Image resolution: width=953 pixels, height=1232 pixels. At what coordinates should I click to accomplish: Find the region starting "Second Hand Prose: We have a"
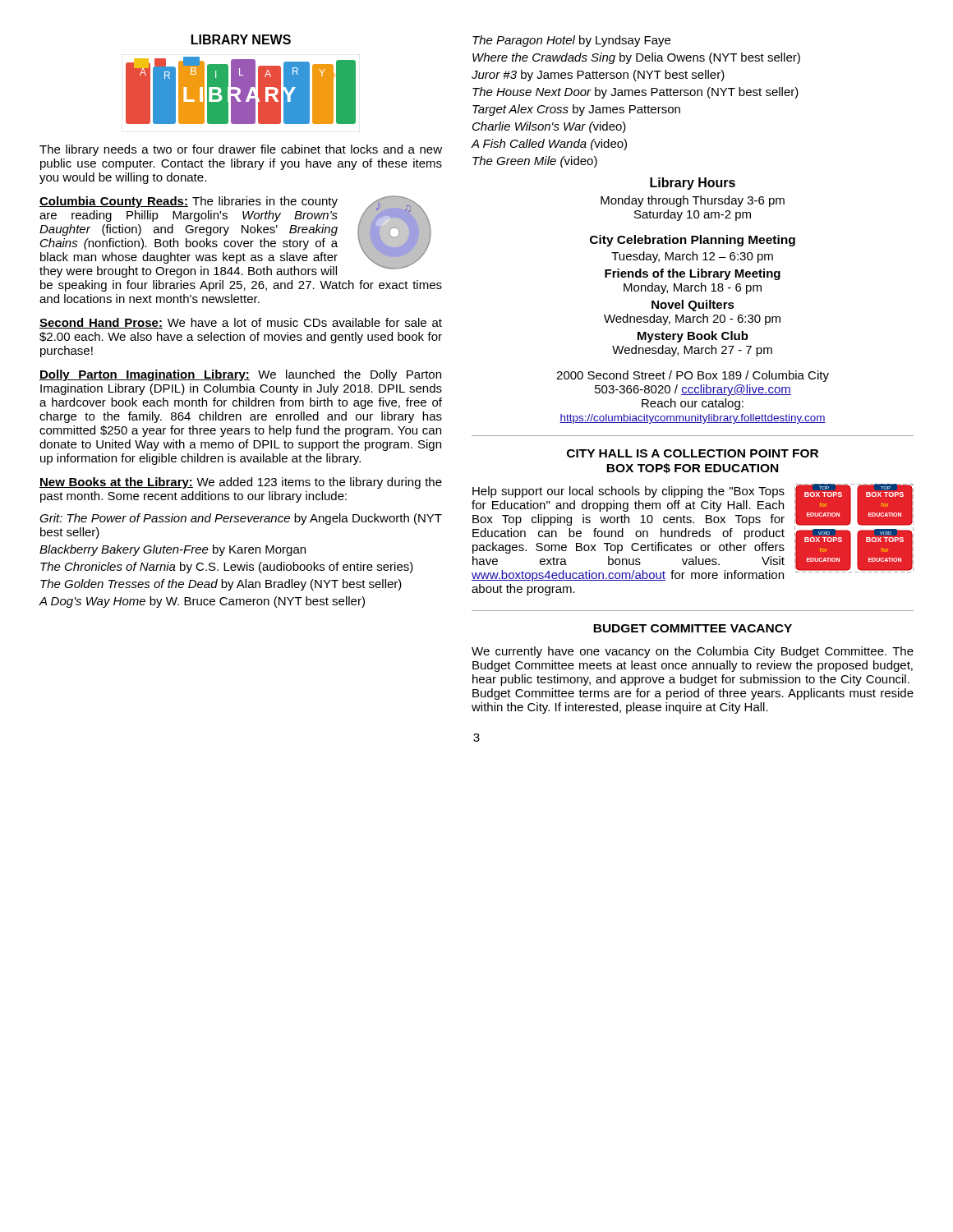(x=241, y=336)
